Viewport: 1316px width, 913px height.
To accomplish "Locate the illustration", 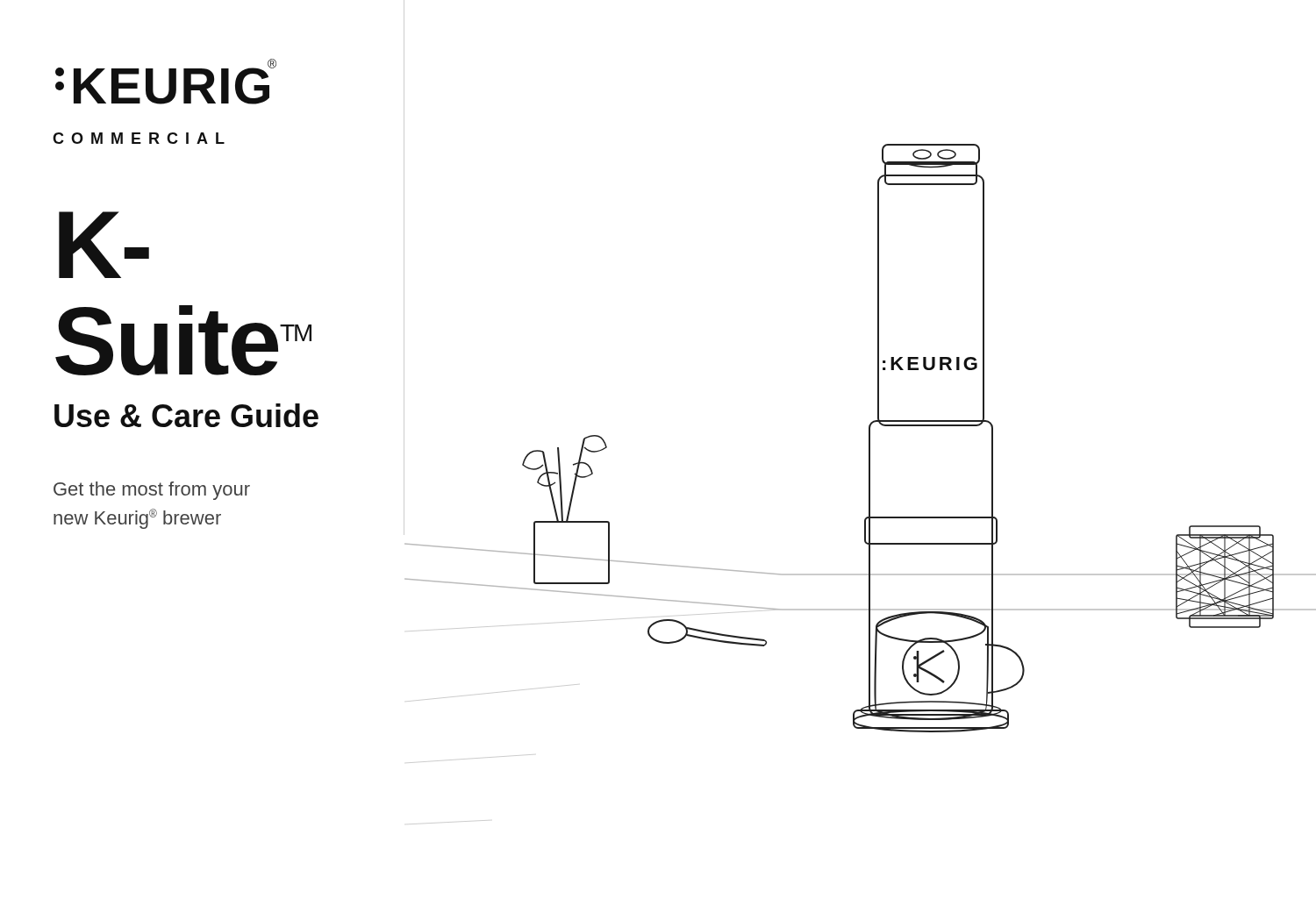I will pos(860,456).
